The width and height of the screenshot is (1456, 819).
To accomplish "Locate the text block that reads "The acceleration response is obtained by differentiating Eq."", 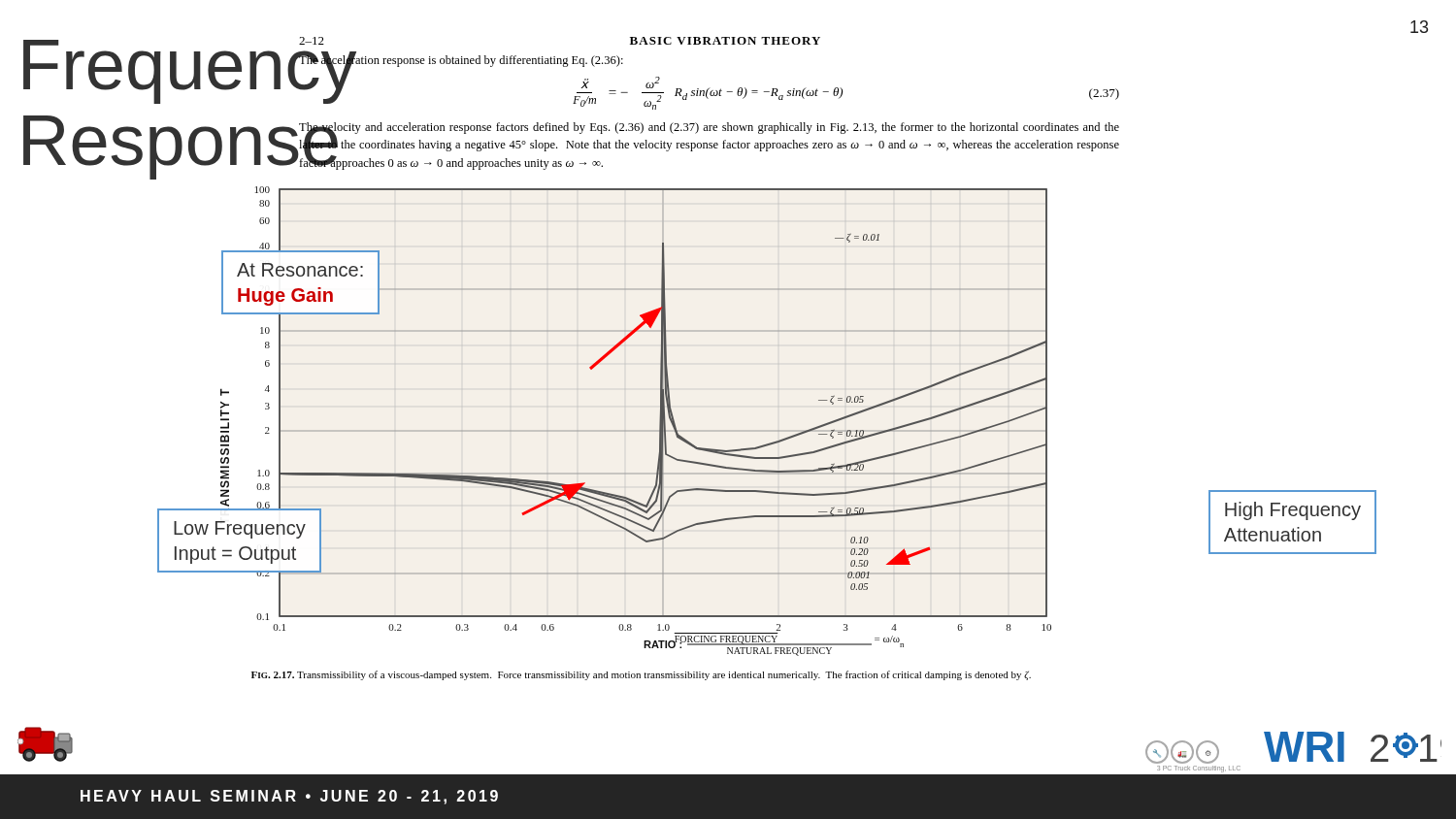I will click(x=461, y=60).
